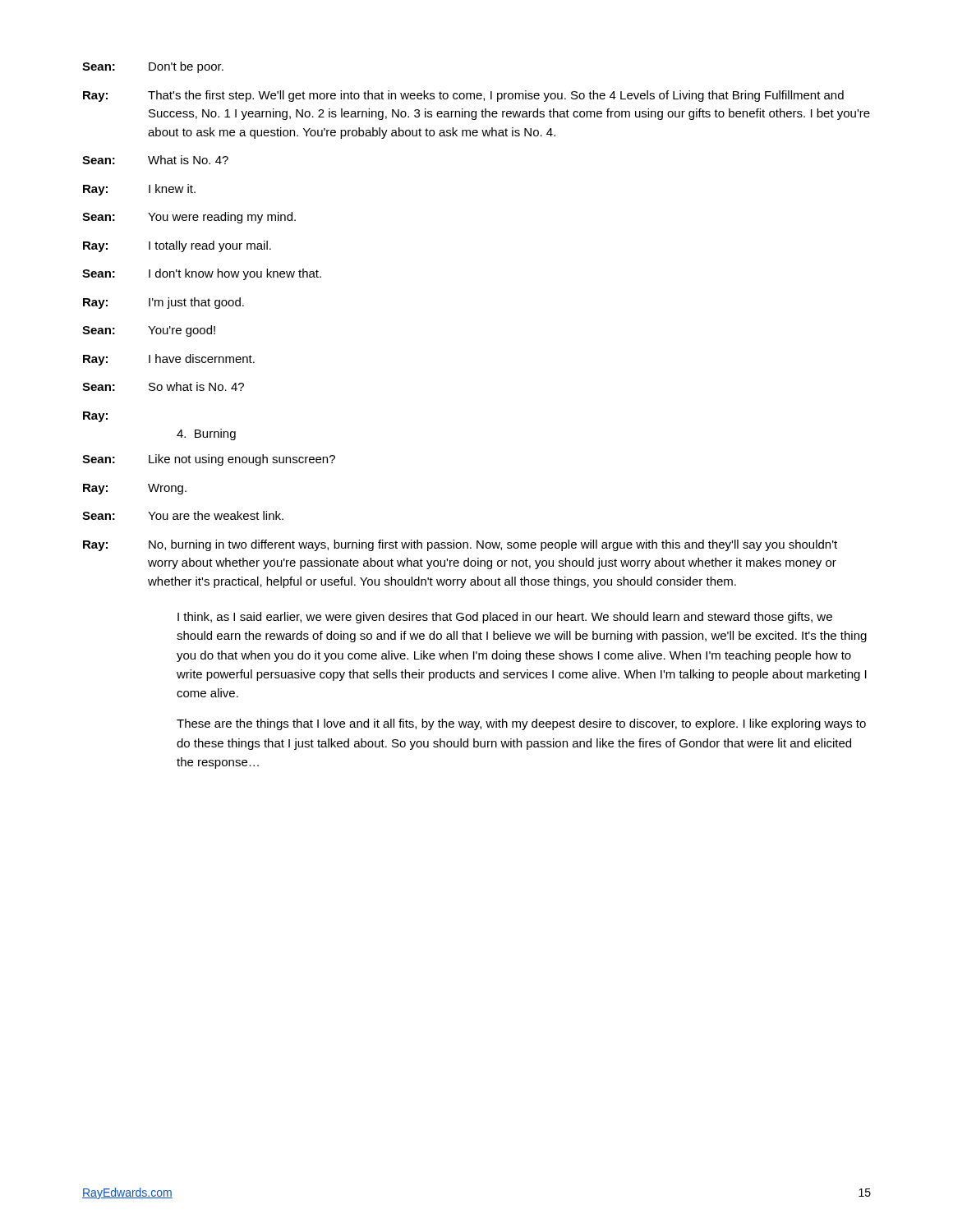This screenshot has height=1232, width=953.
Task: Locate the block of text that opens with "Ray: That's the first step. We'll get more"
Action: (x=476, y=114)
